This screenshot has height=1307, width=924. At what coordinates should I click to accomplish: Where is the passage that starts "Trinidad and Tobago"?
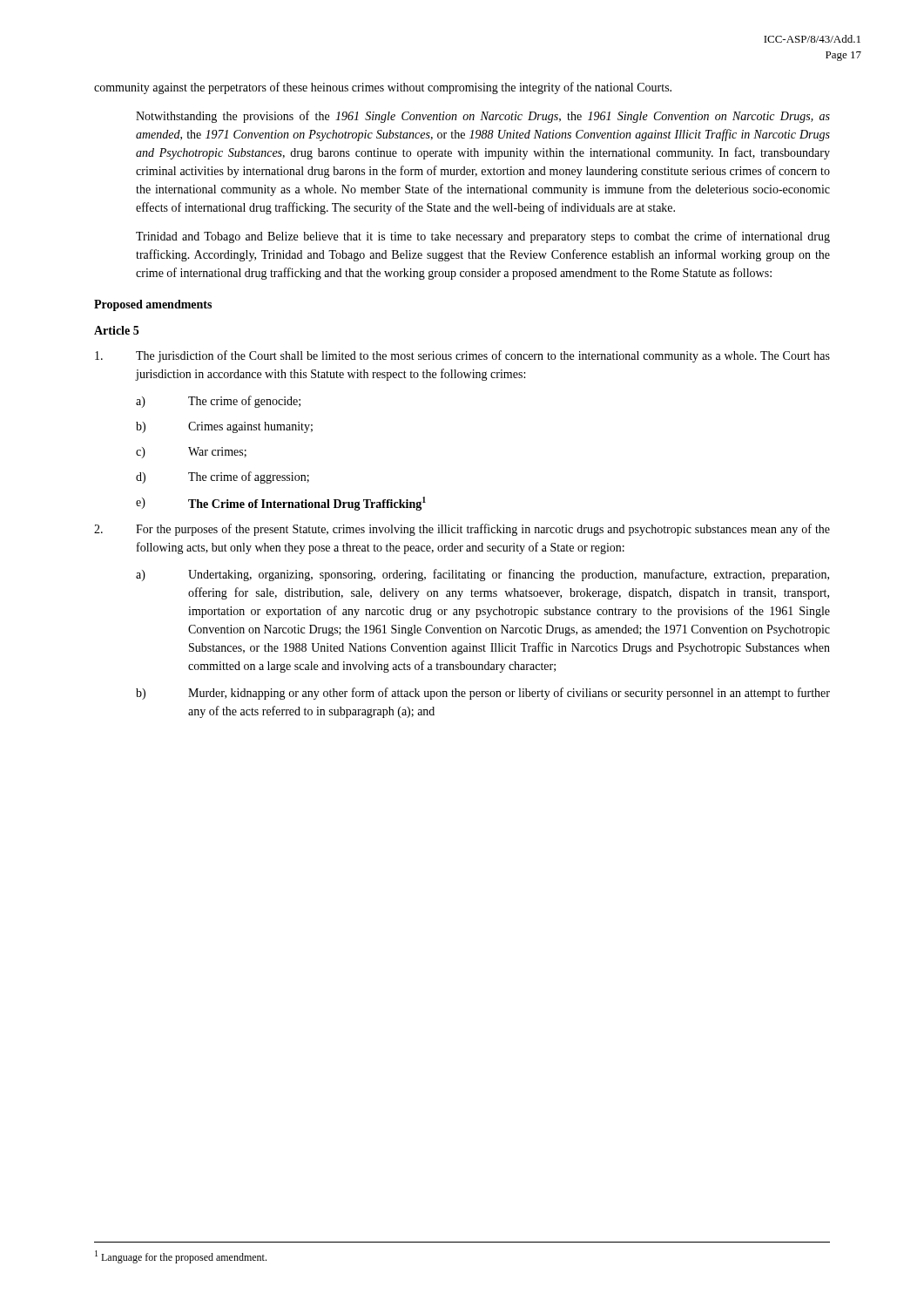(483, 255)
